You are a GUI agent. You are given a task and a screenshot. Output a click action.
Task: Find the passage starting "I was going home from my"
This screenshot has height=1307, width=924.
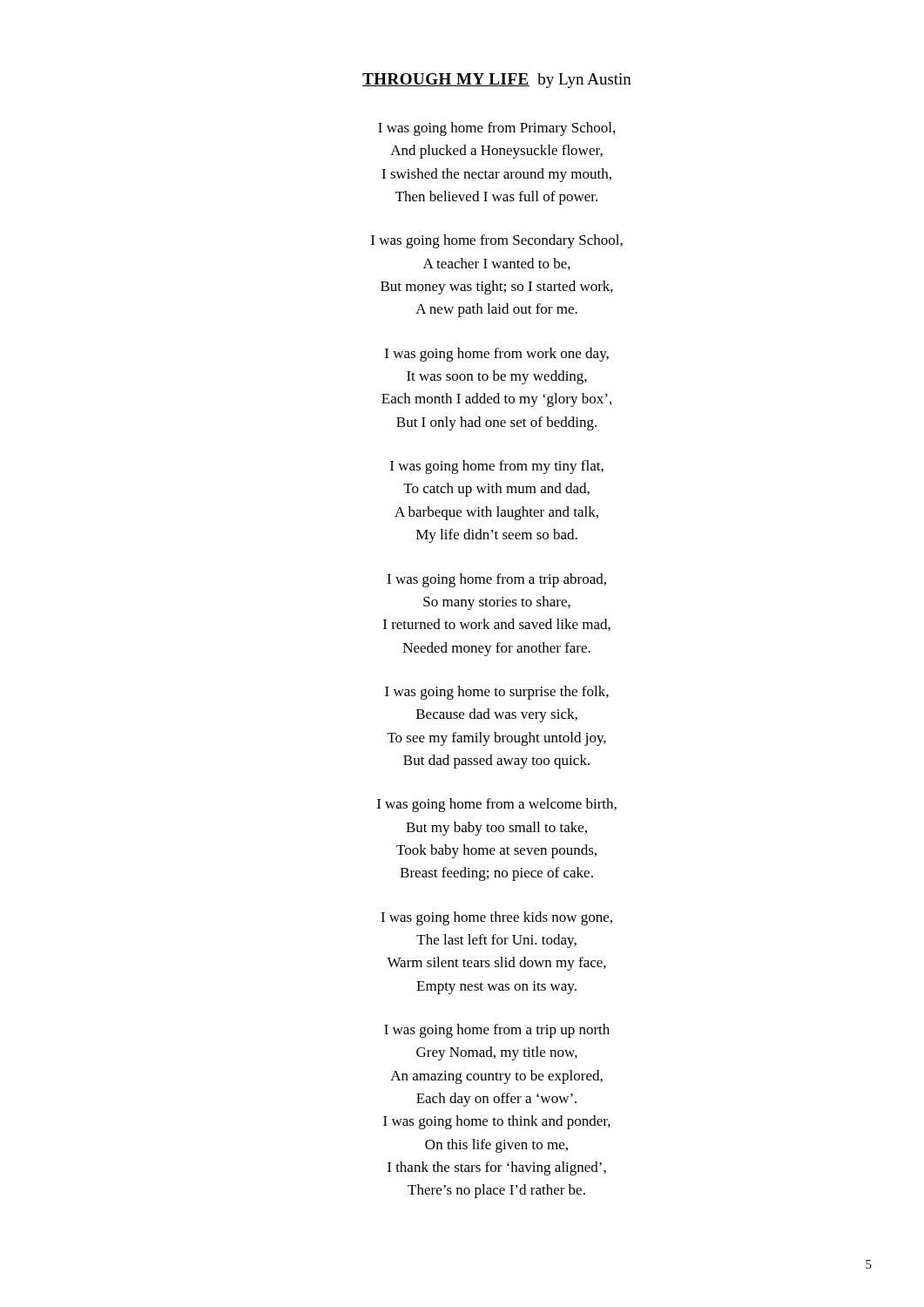click(497, 500)
